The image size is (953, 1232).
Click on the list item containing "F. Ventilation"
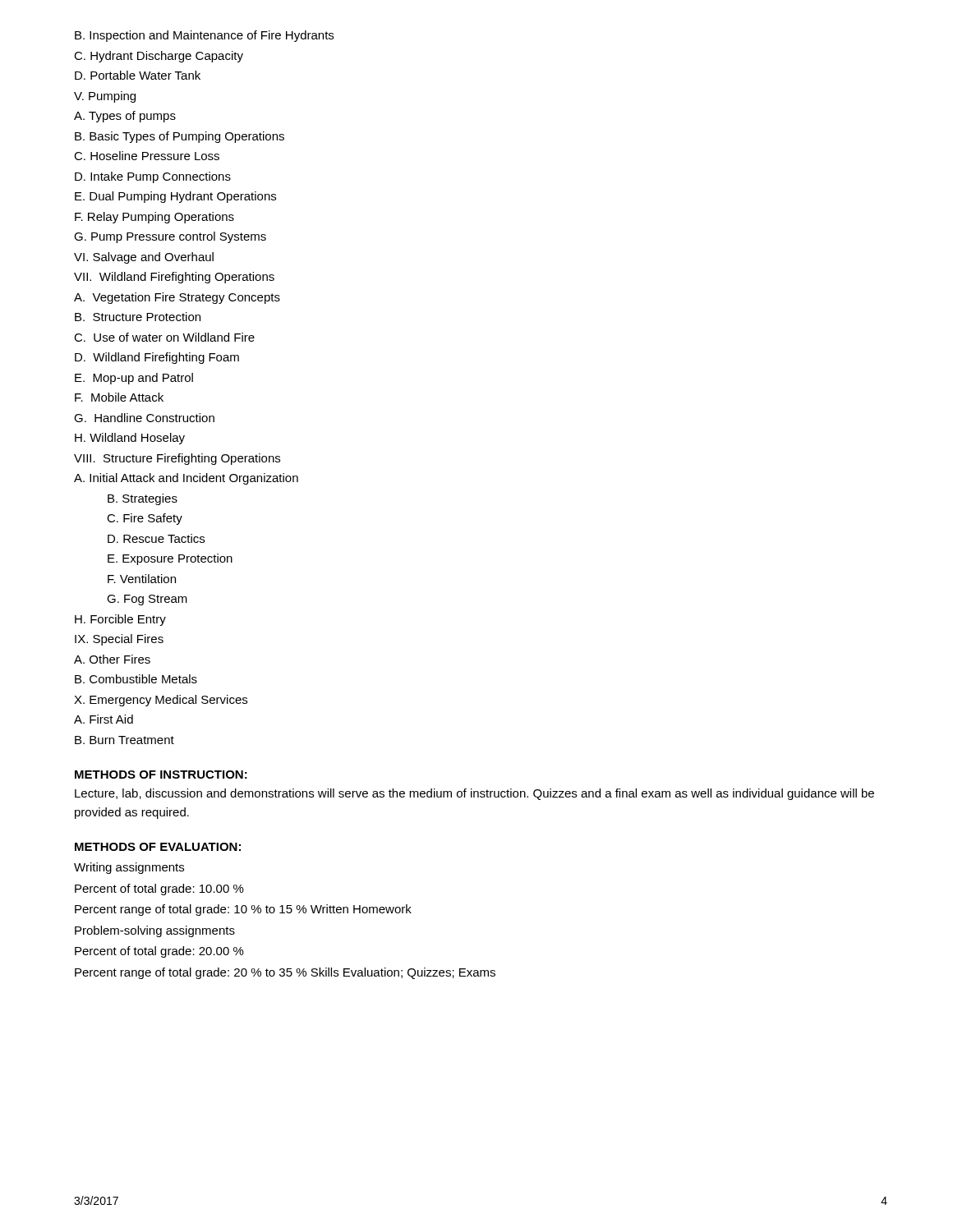(x=142, y=578)
